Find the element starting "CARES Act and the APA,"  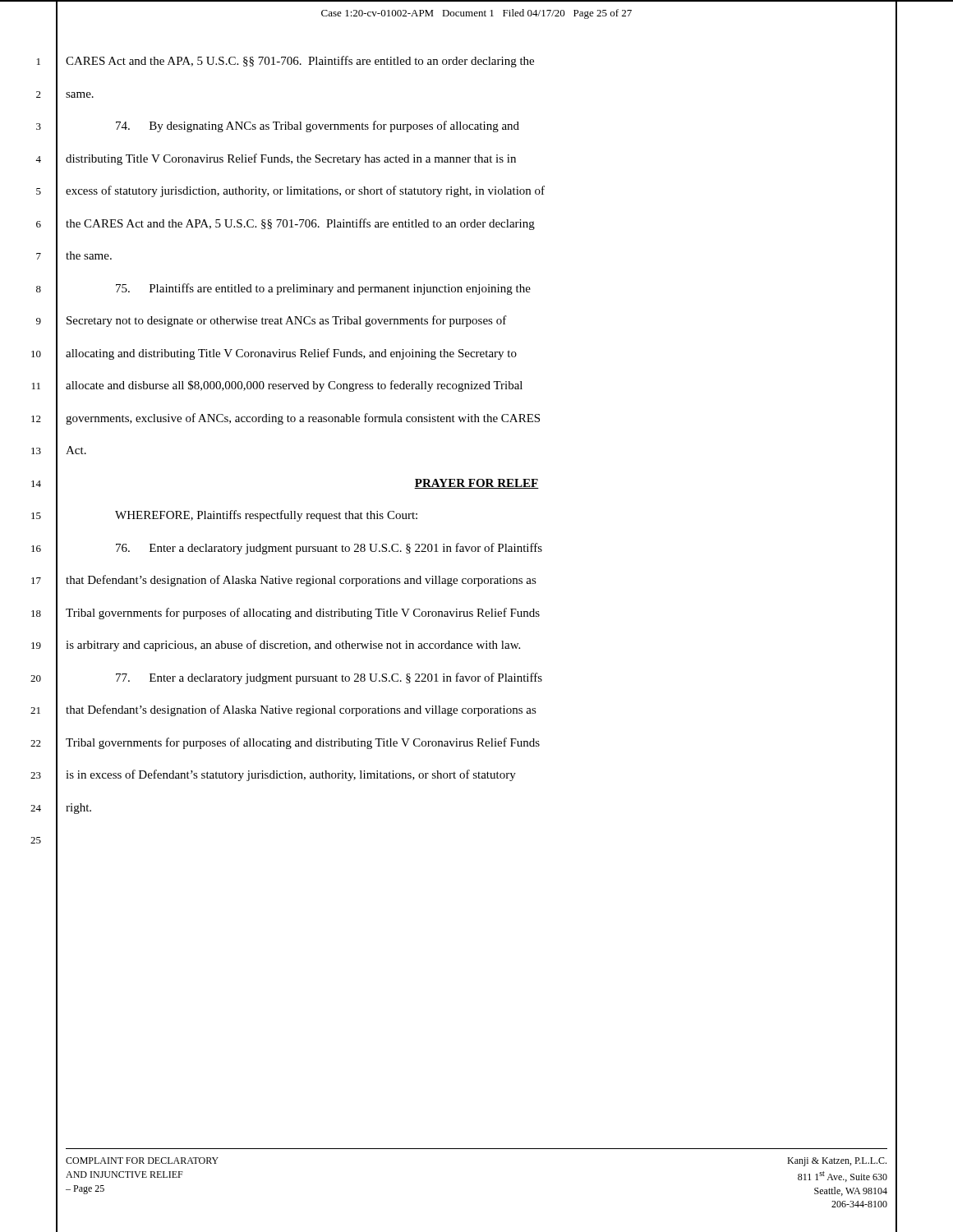300,62
